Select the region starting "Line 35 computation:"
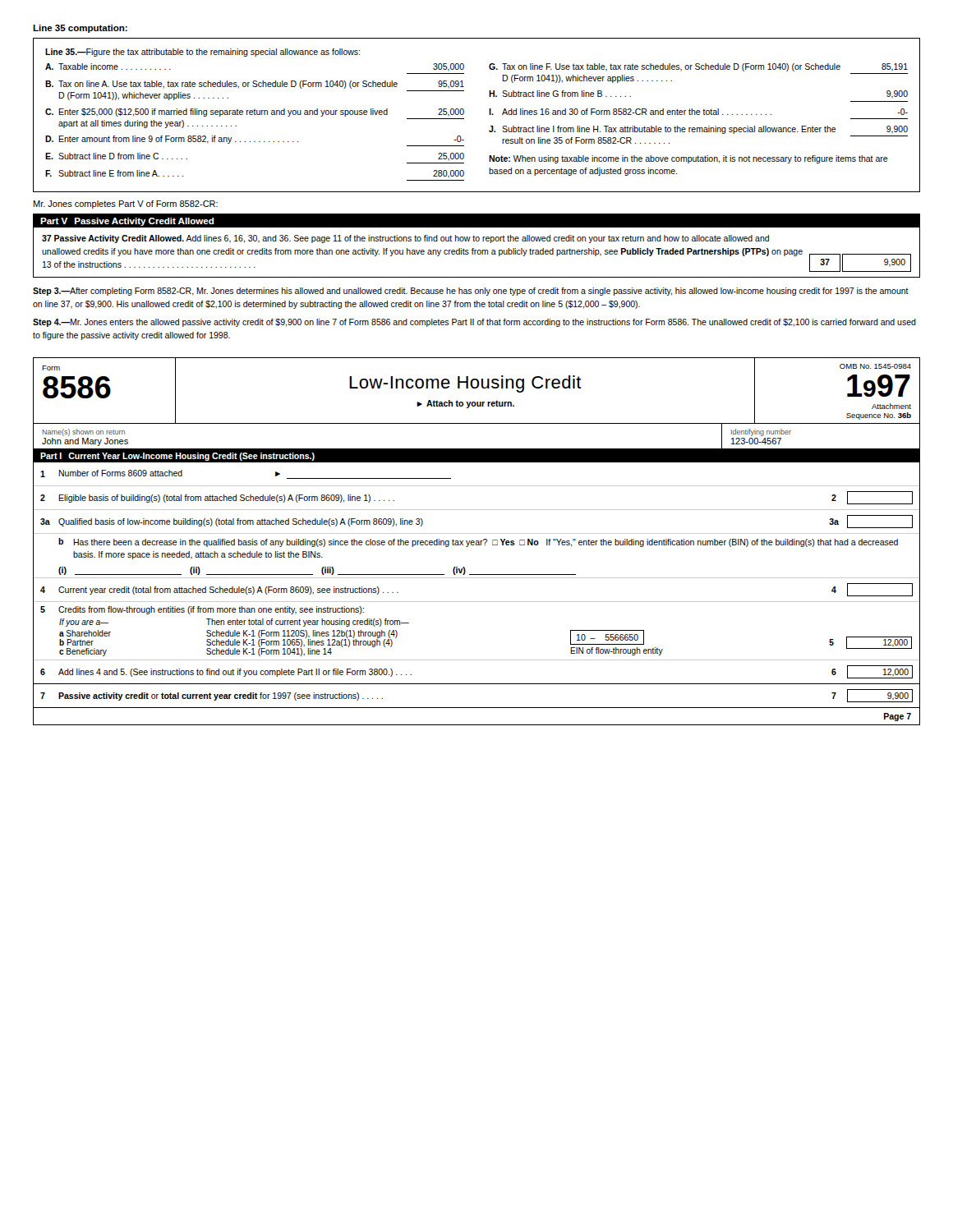 click(80, 28)
